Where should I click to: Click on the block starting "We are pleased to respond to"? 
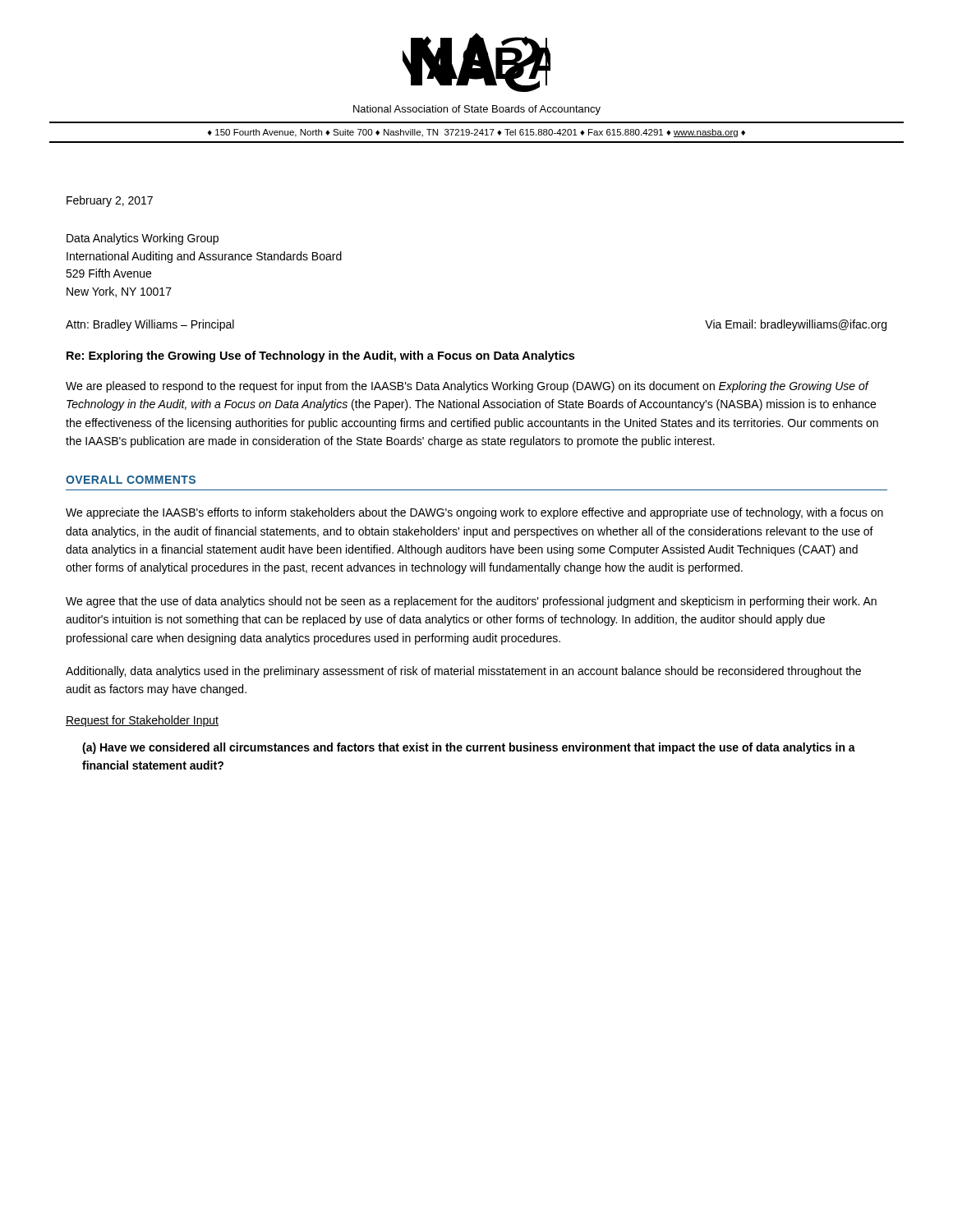pos(472,413)
